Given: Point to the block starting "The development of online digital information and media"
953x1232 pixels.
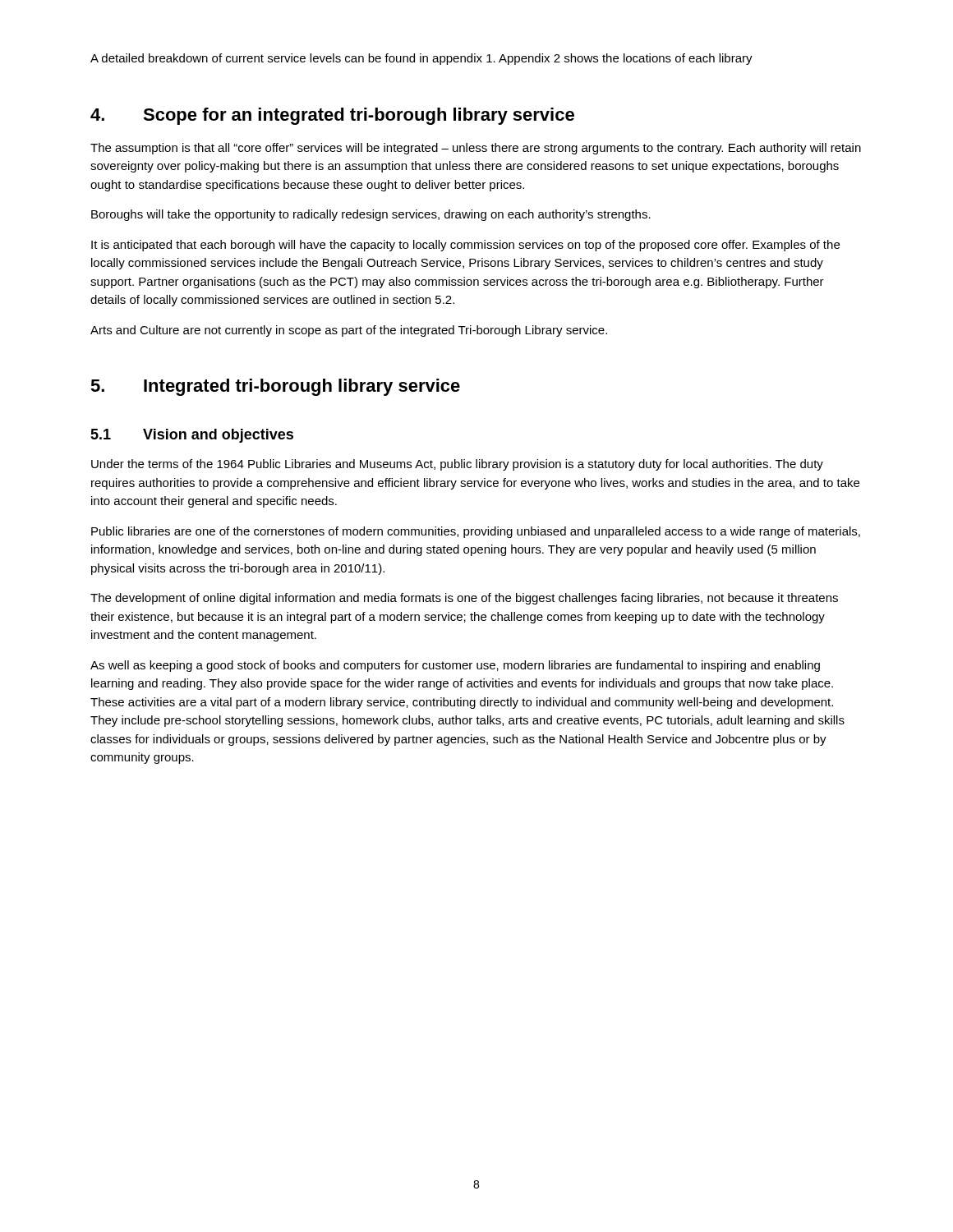Looking at the screenshot, I should (464, 616).
